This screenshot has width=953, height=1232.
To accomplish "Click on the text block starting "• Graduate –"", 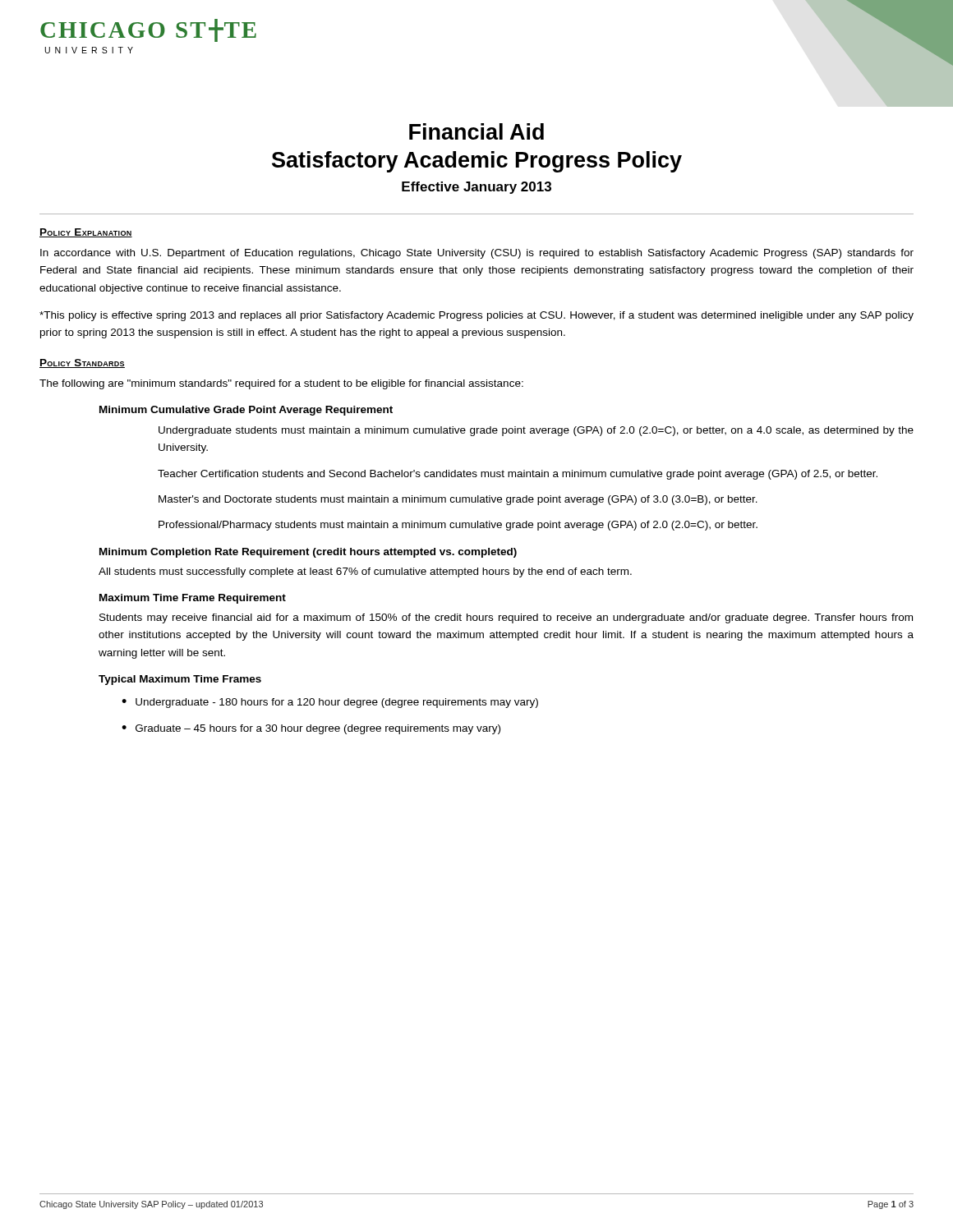I will pos(311,728).
